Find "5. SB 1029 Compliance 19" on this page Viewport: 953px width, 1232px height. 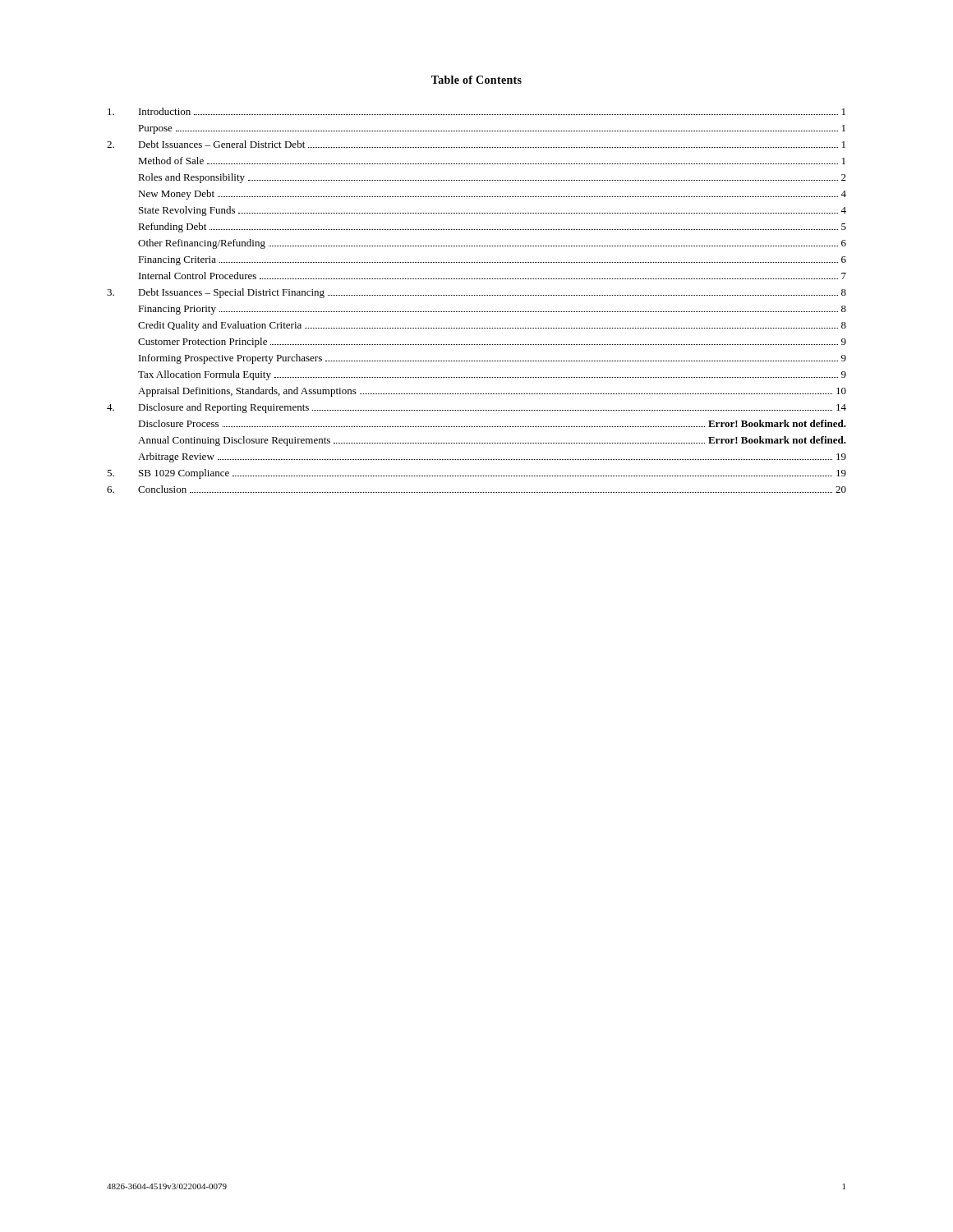[x=476, y=473]
